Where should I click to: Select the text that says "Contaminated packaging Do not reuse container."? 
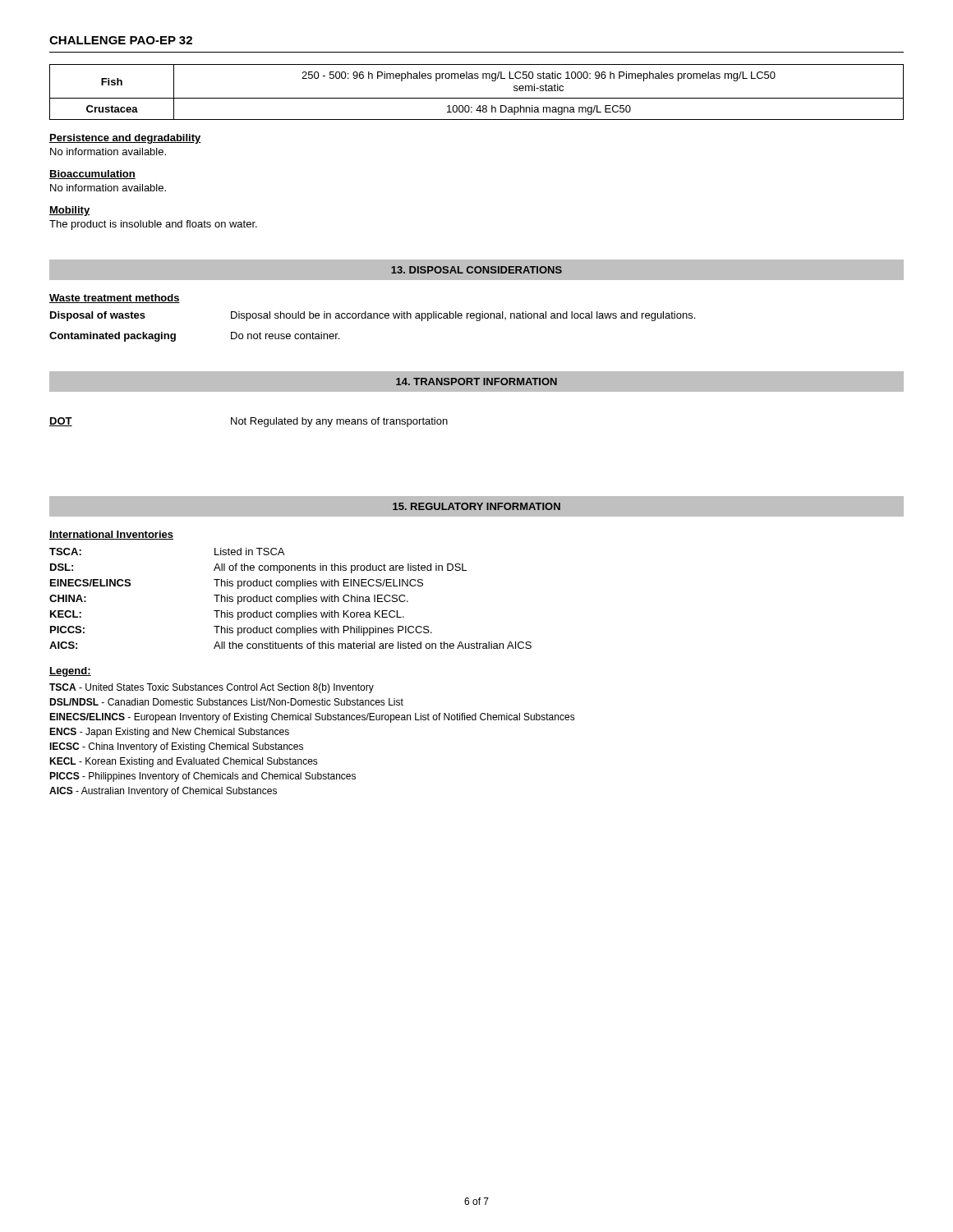[x=109, y=336]
